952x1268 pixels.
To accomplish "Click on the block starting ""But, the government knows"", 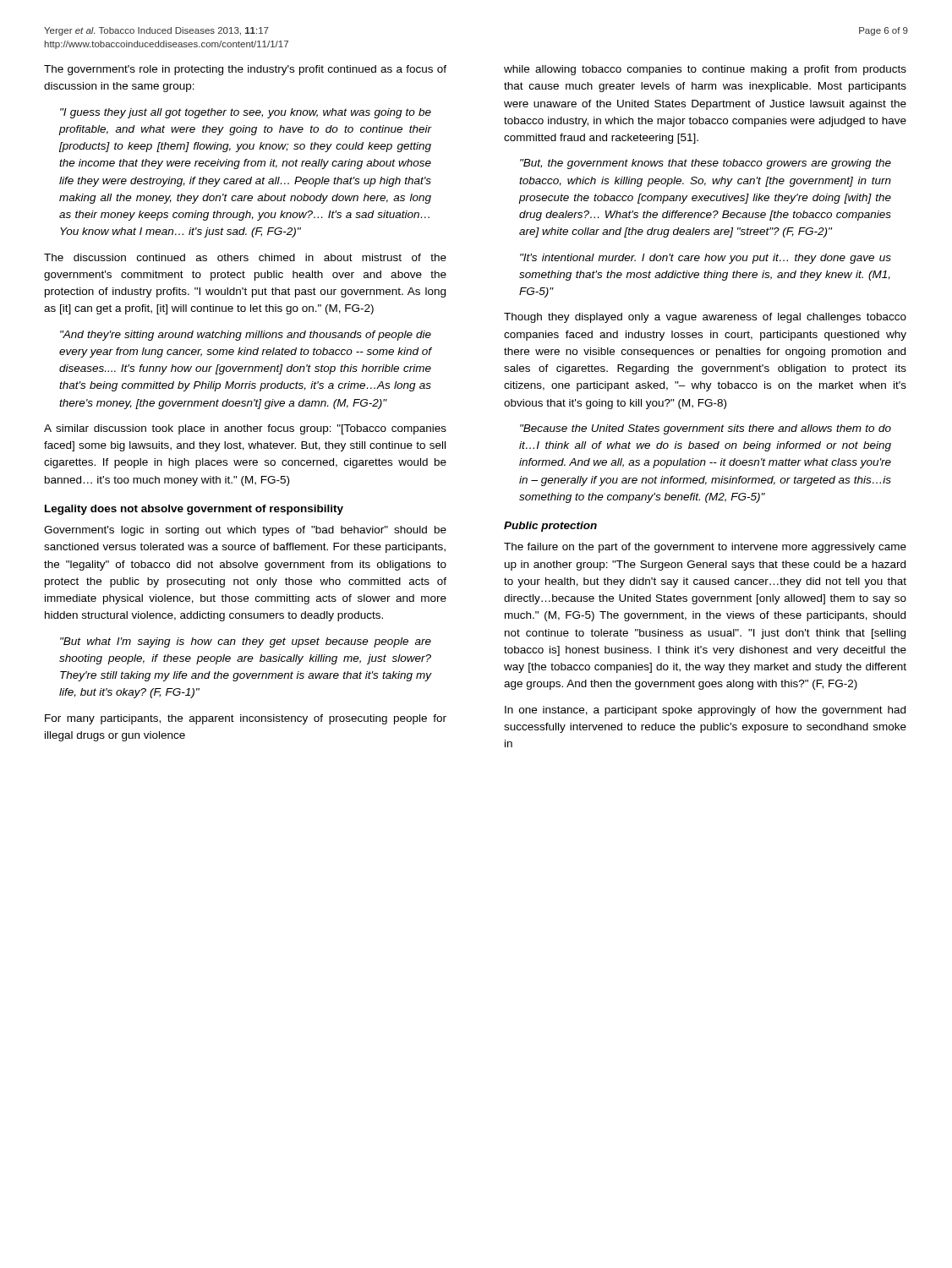I will [705, 197].
